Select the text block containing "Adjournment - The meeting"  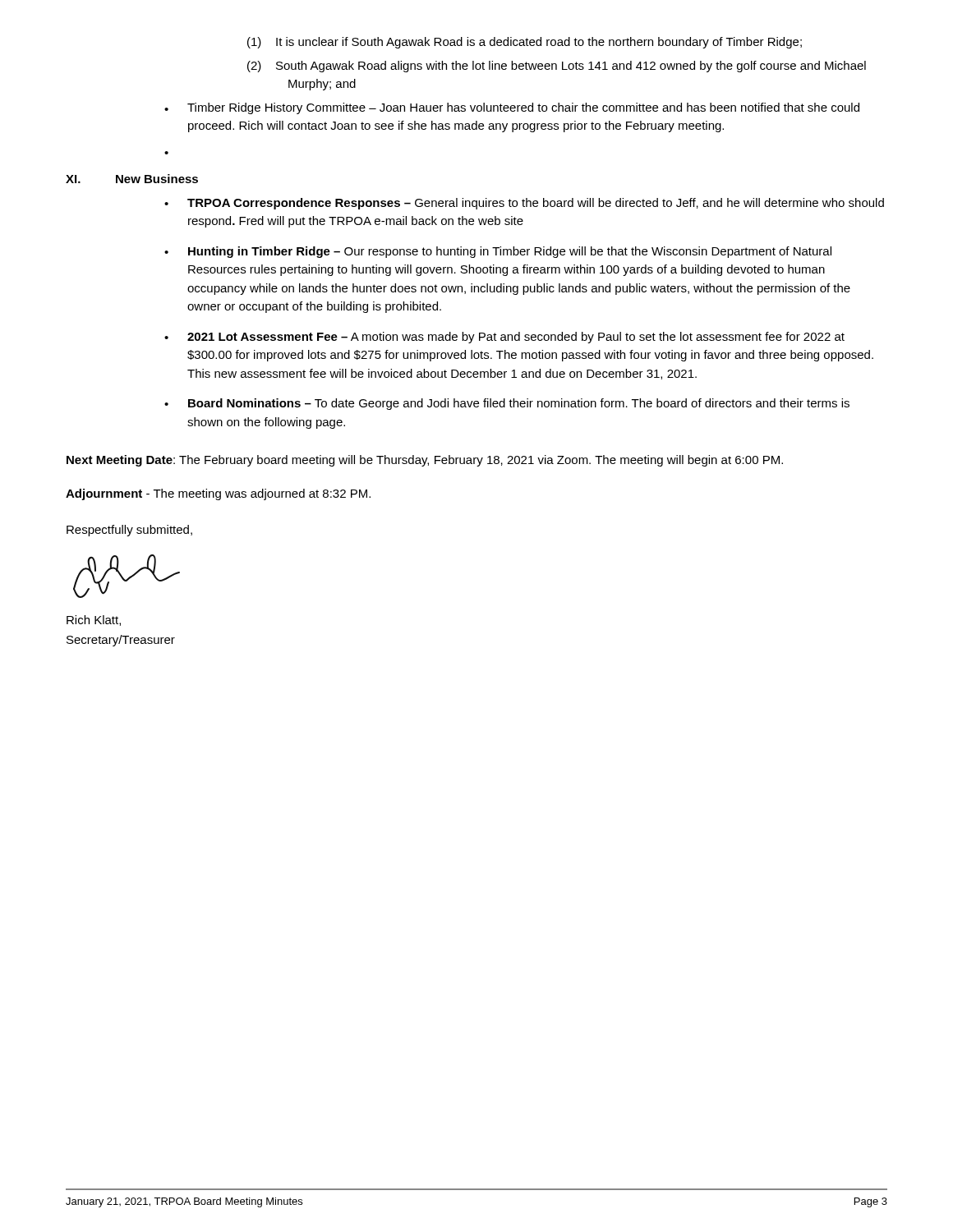219,493
